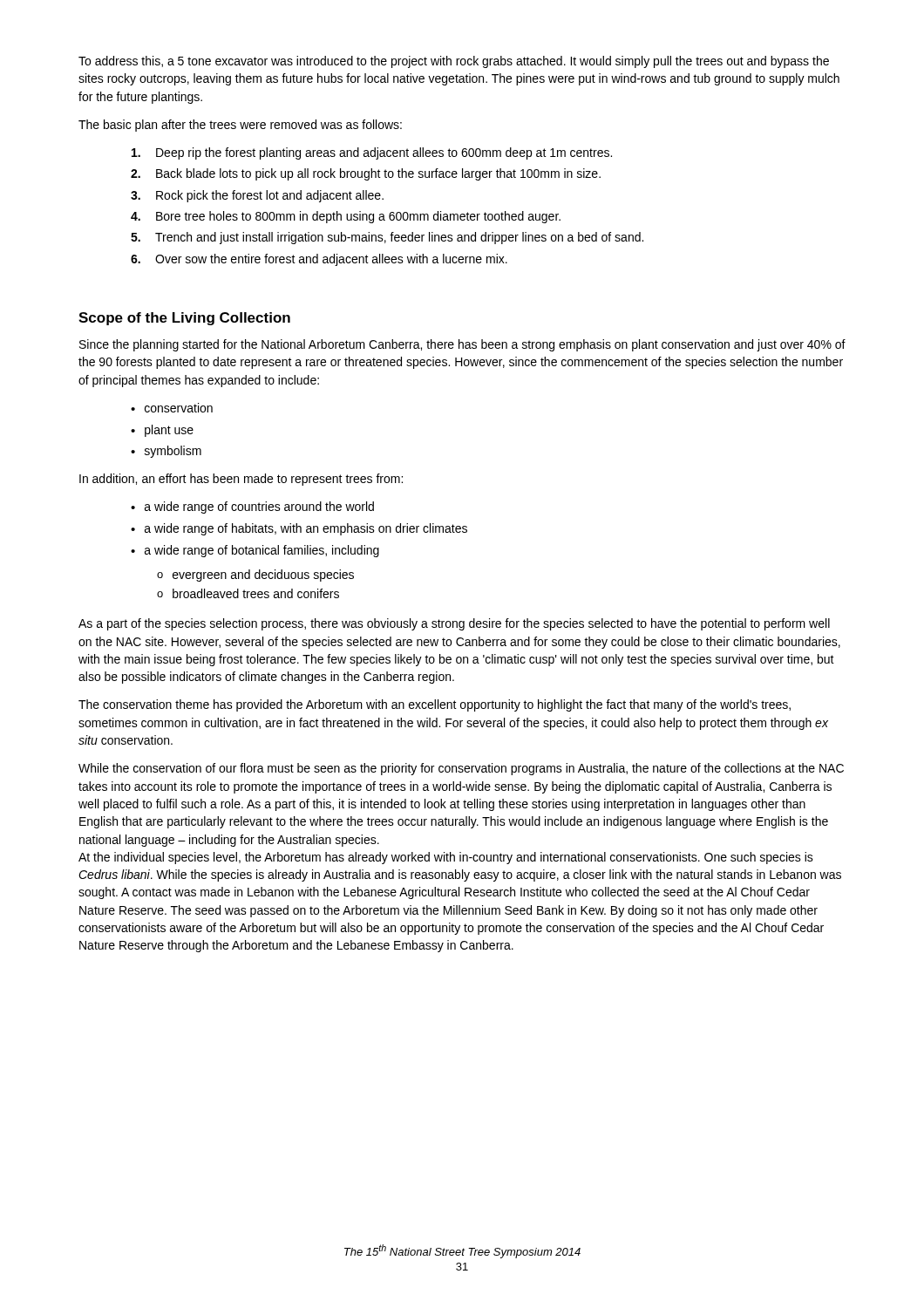This screenshot has height=1308, width=924.
Task: Point to the block starting "3. Rock pick the forest"
Action: pos(258,195)
